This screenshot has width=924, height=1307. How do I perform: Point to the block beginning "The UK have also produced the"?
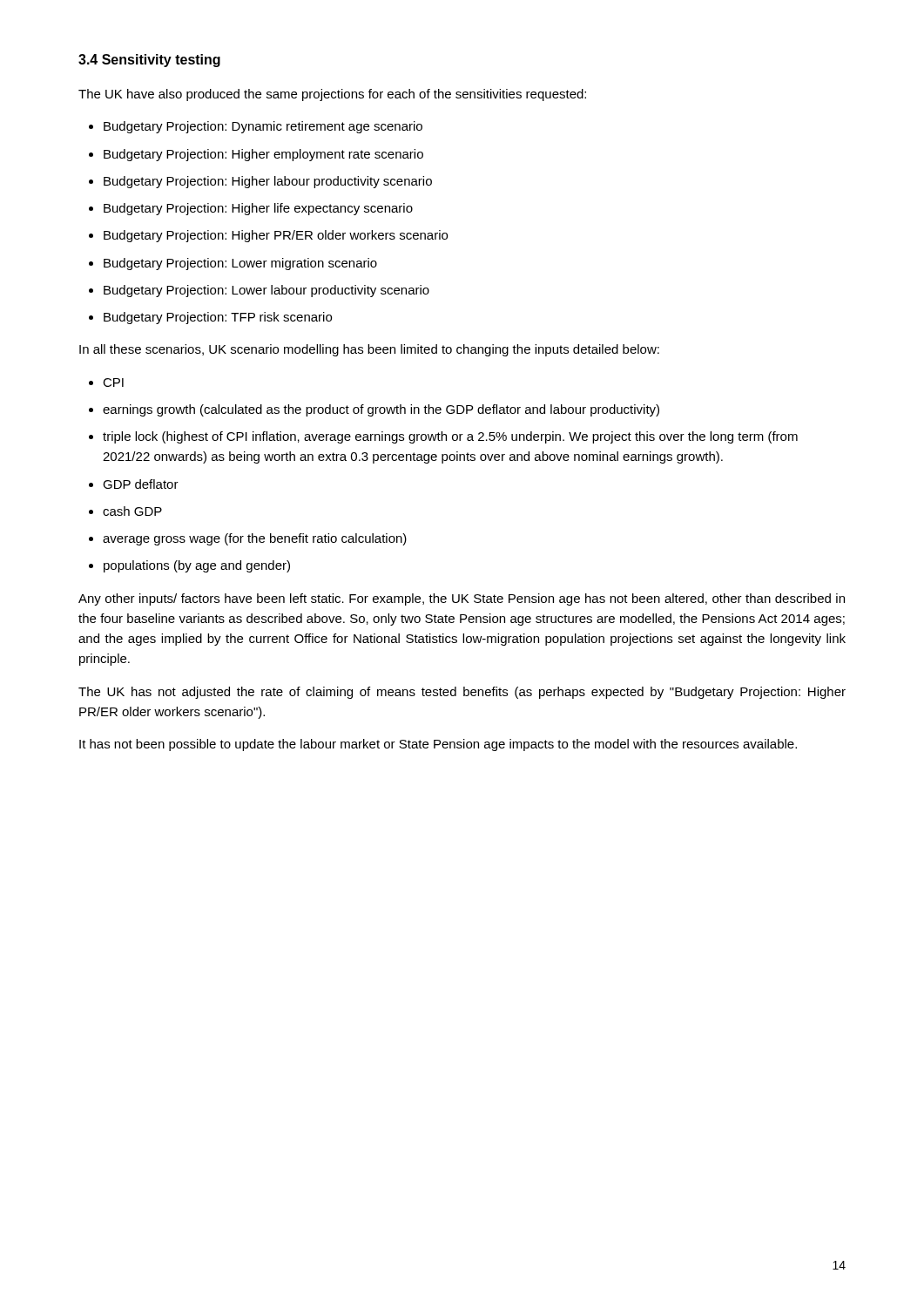pos(333,94)
